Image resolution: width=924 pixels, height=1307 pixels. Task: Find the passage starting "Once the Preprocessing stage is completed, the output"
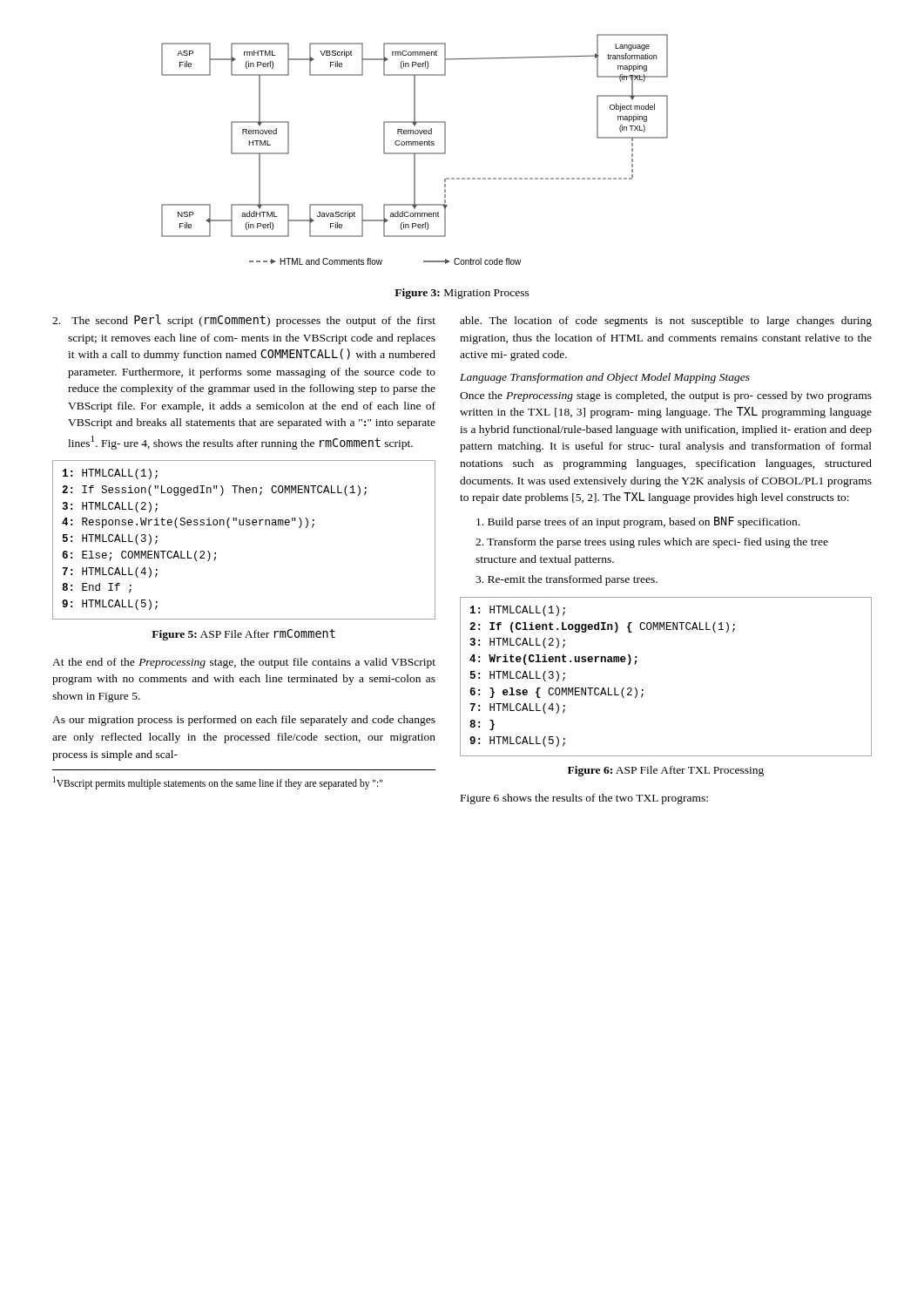(x=666, y=446)
